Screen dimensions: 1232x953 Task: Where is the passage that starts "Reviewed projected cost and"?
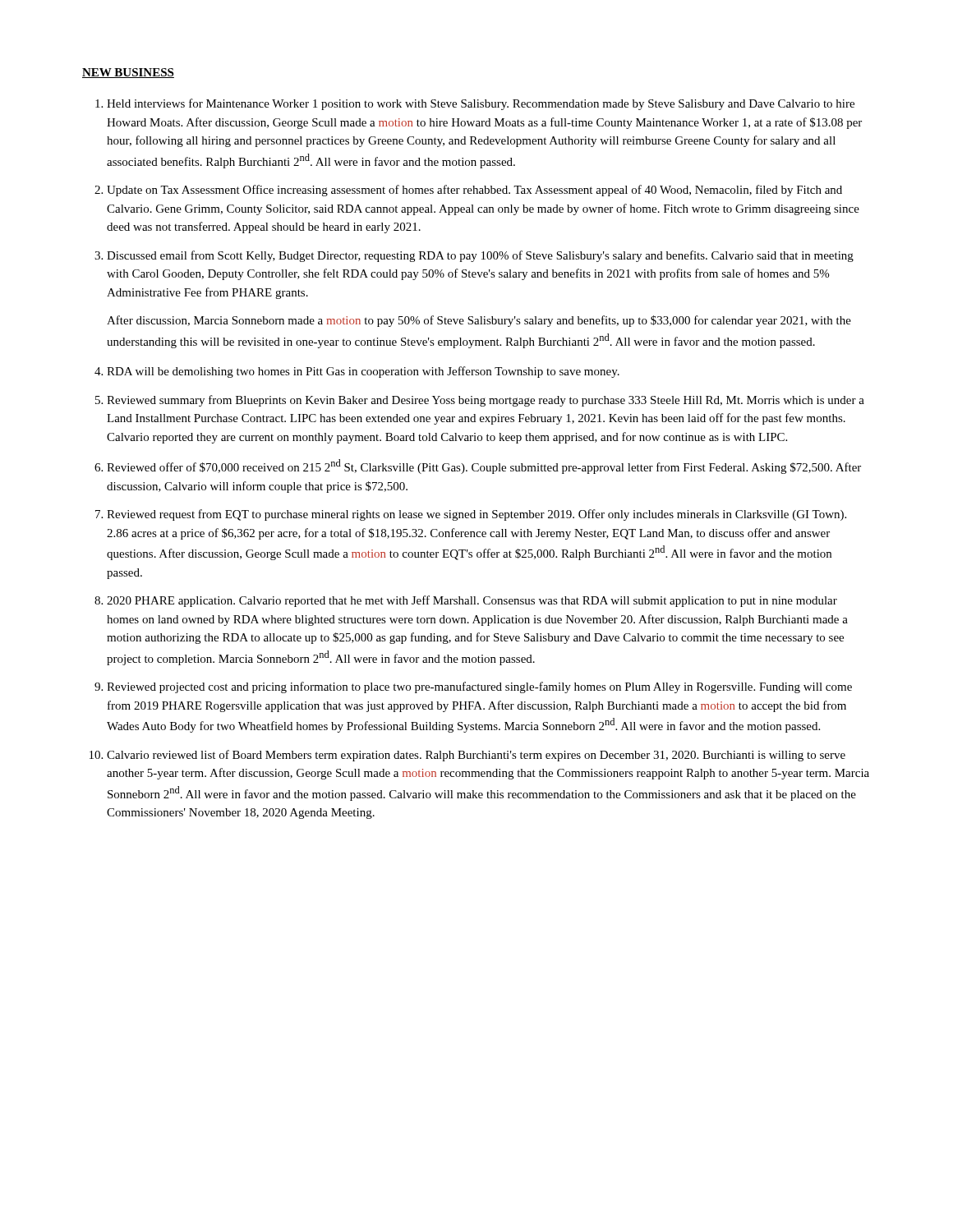tap(480, 706)
